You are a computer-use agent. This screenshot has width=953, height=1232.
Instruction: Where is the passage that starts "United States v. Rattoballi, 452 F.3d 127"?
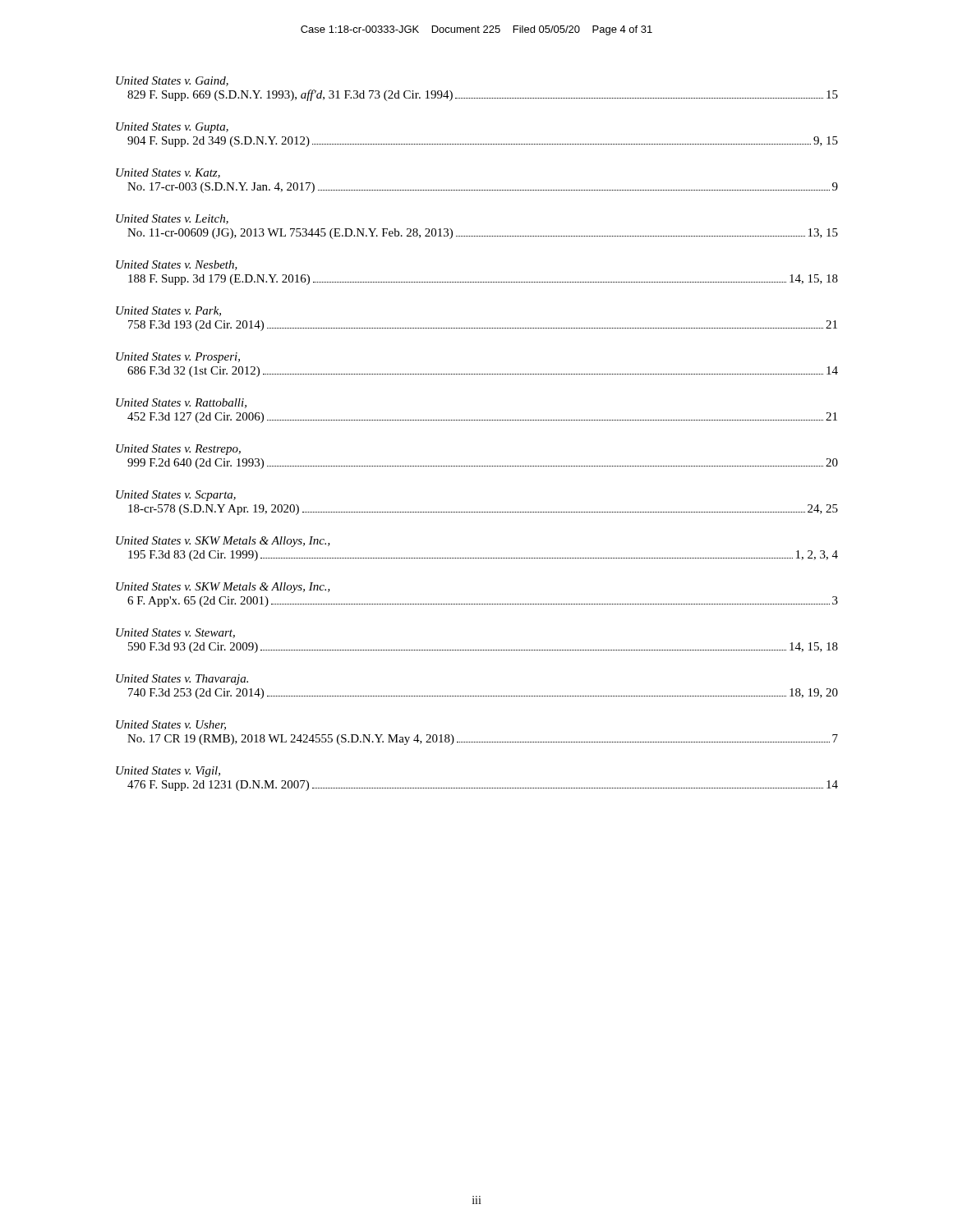point(476,410)
